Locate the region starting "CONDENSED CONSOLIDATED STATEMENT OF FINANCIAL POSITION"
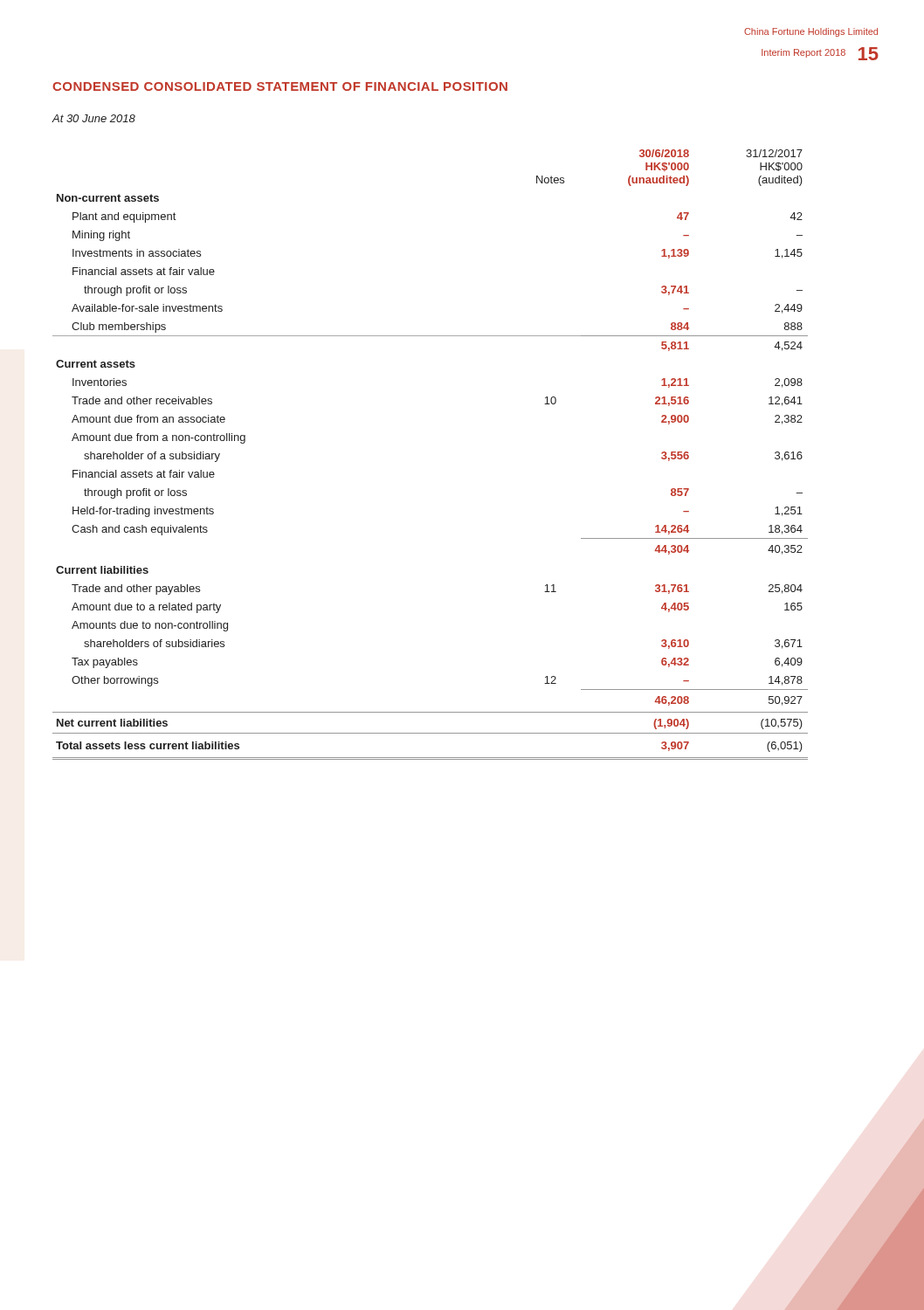This screenshot has height=1310, width=924. pos(280,86)
